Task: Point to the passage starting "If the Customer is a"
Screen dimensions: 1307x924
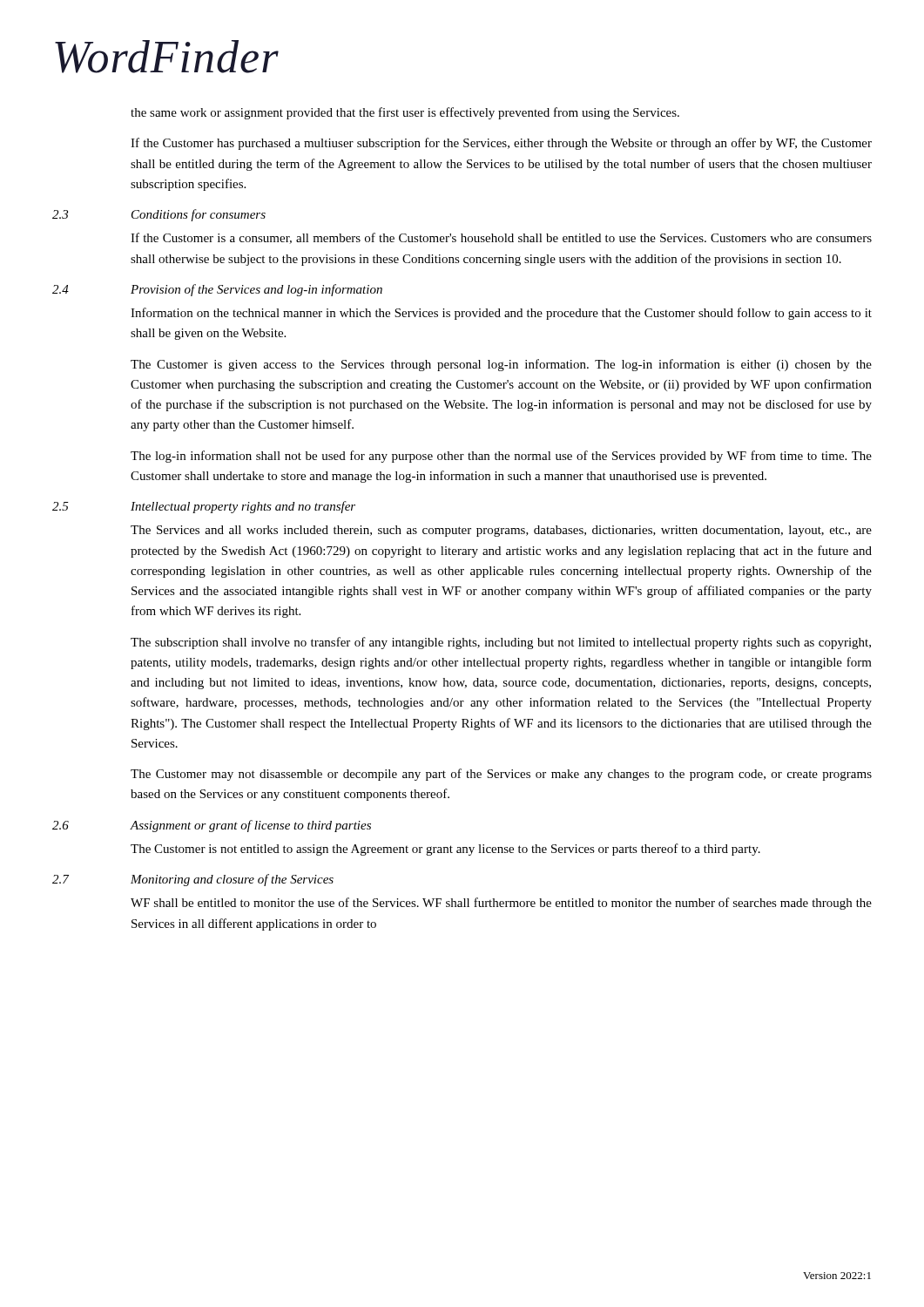Action: (x=501, y=248)
